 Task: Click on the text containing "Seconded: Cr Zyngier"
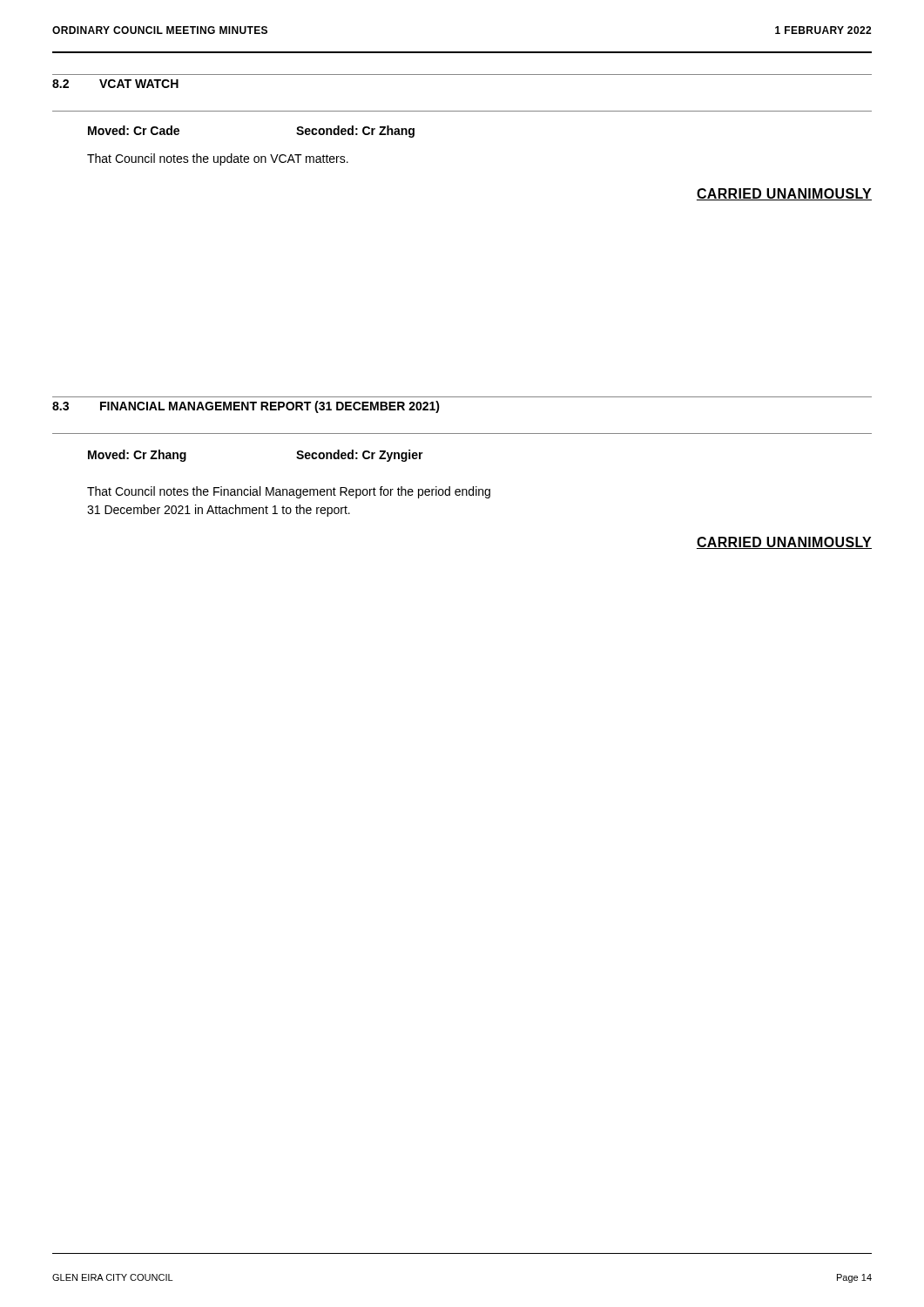pos(359,455)
